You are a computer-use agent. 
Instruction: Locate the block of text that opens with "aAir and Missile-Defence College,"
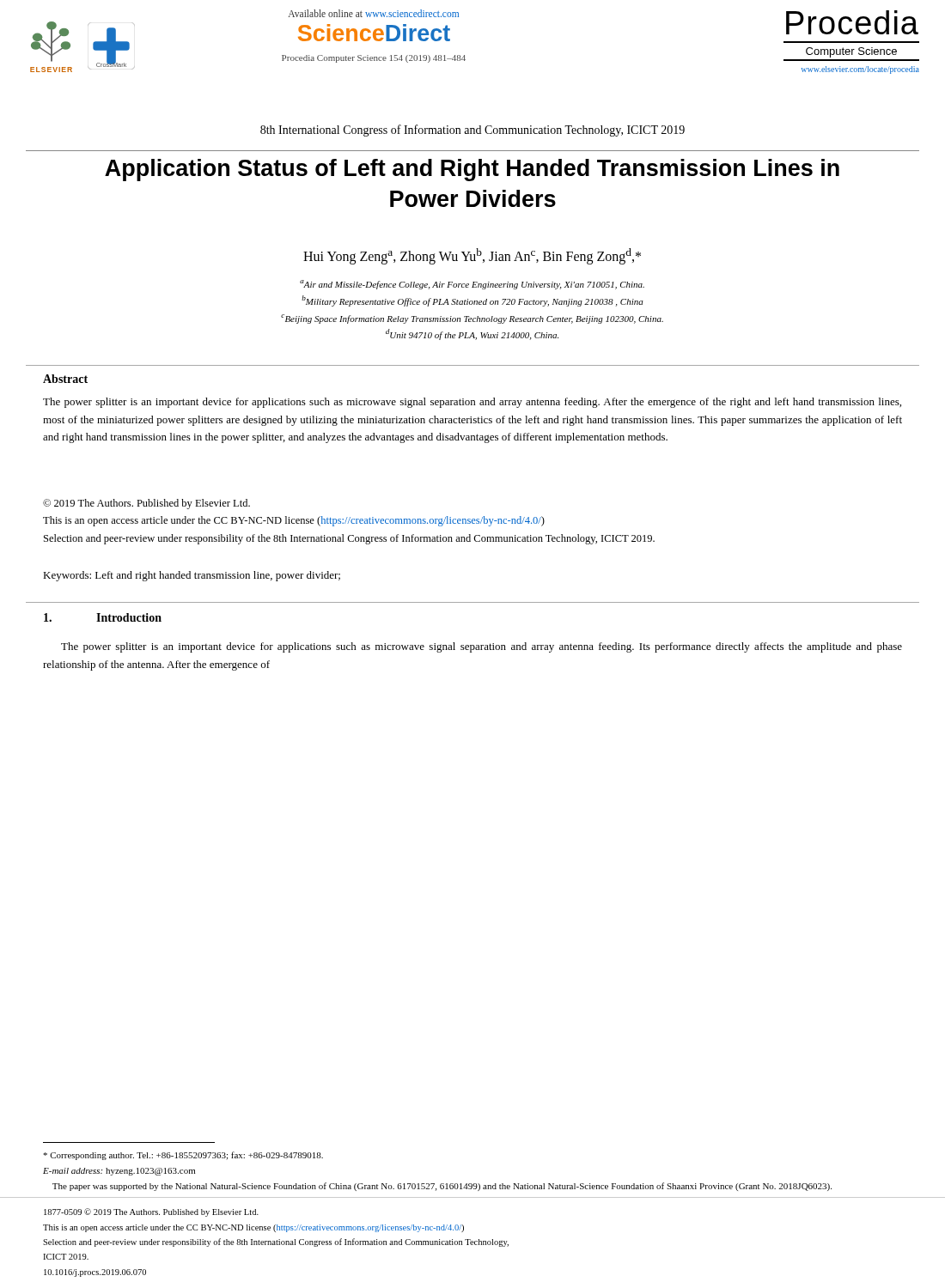[x=472, y=308]
